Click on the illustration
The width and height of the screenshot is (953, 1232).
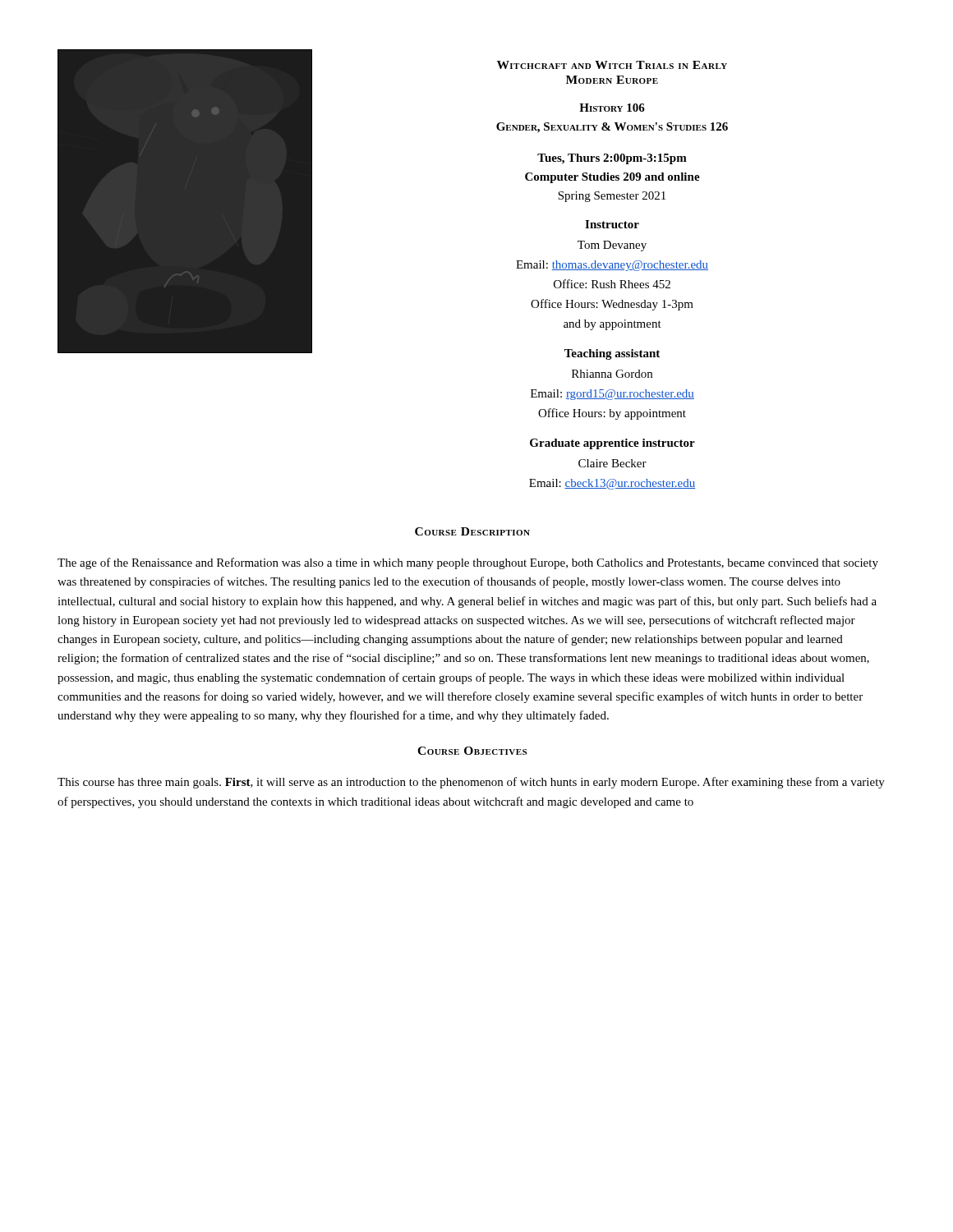185,201
